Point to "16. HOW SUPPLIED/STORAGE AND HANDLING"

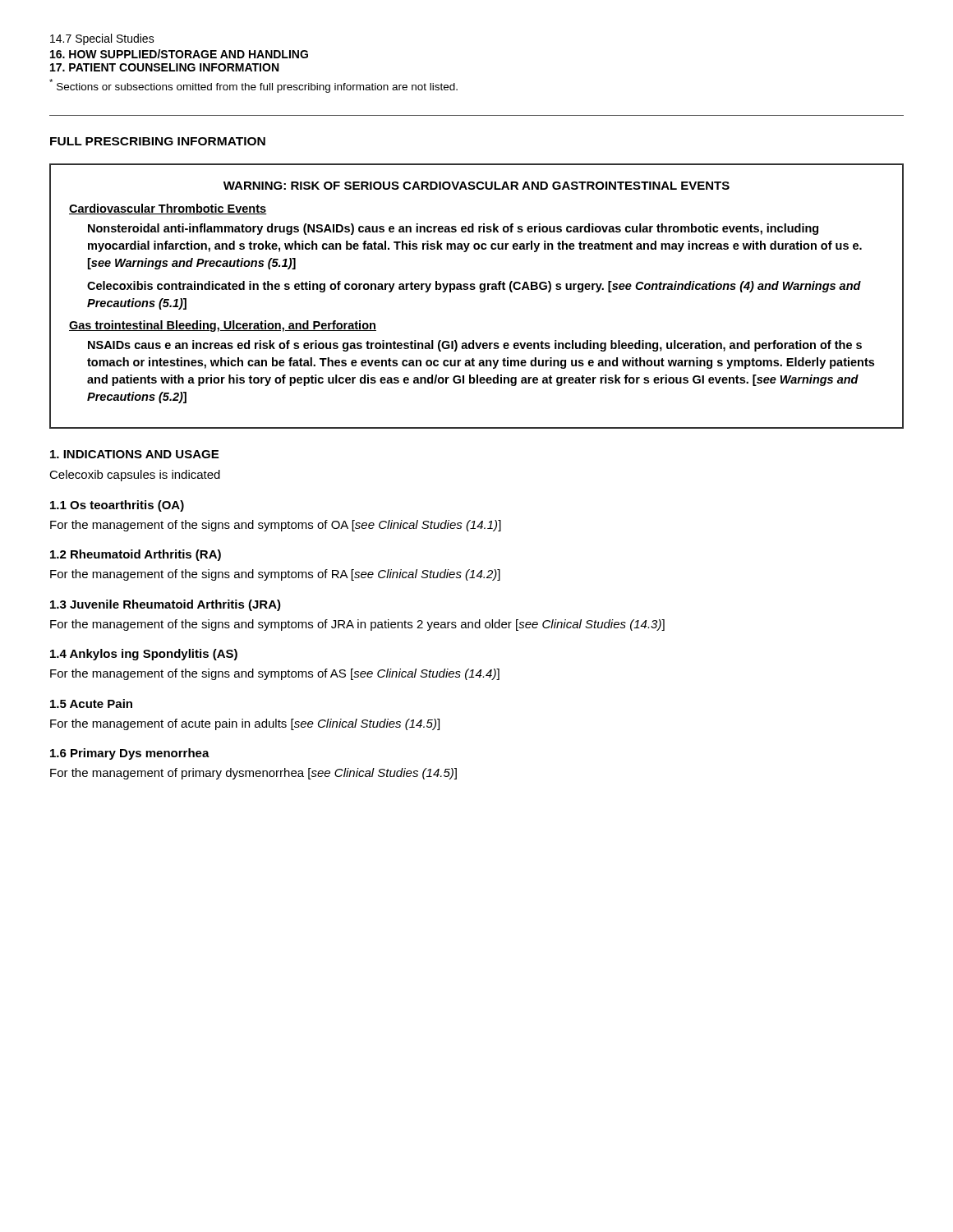click(179, 54)
